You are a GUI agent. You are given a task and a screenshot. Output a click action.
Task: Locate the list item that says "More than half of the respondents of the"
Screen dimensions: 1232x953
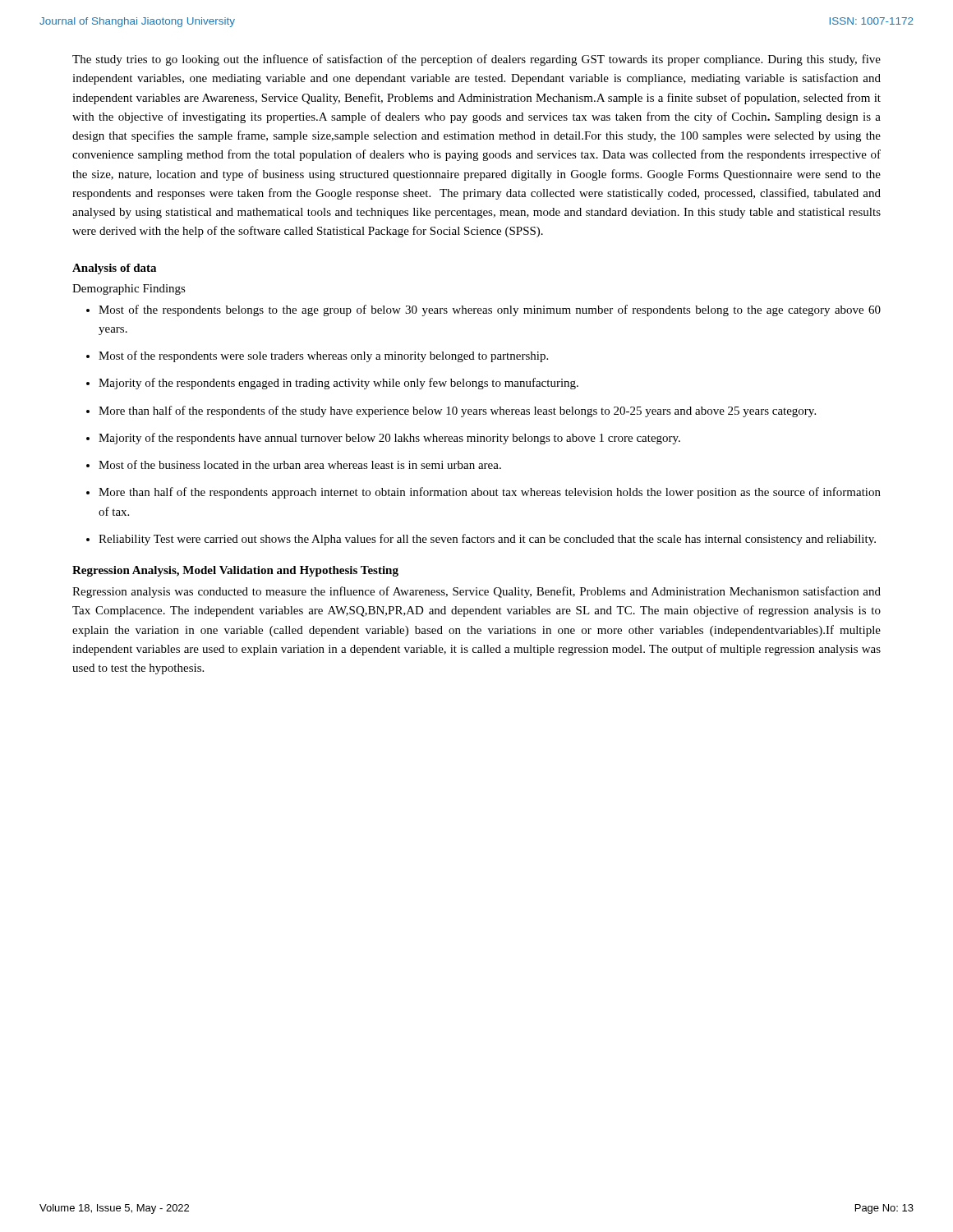pos(458,410)
